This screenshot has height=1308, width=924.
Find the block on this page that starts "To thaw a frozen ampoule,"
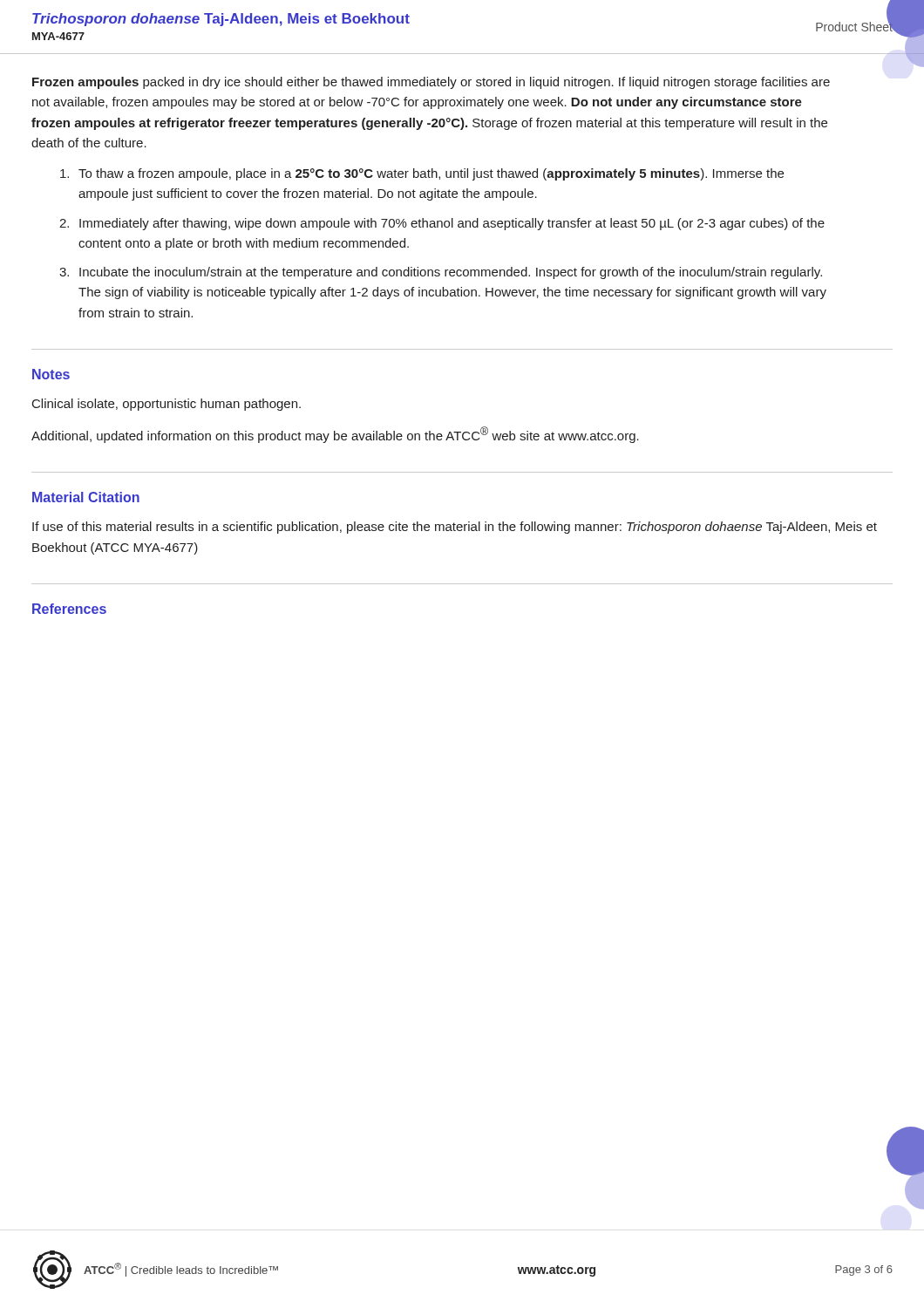445,183
